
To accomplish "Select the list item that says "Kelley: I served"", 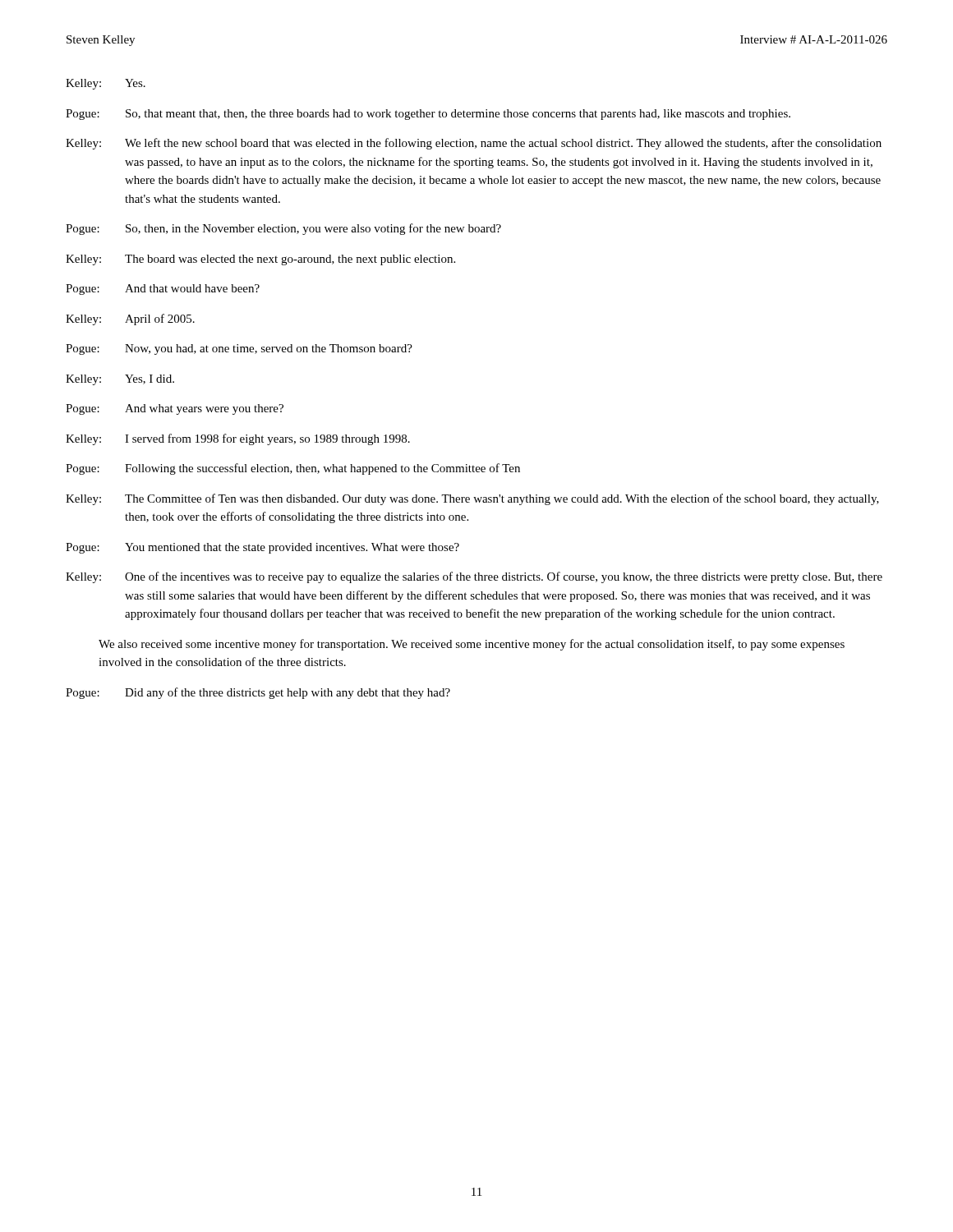I will pyautogui.click(x=238, y=439).
